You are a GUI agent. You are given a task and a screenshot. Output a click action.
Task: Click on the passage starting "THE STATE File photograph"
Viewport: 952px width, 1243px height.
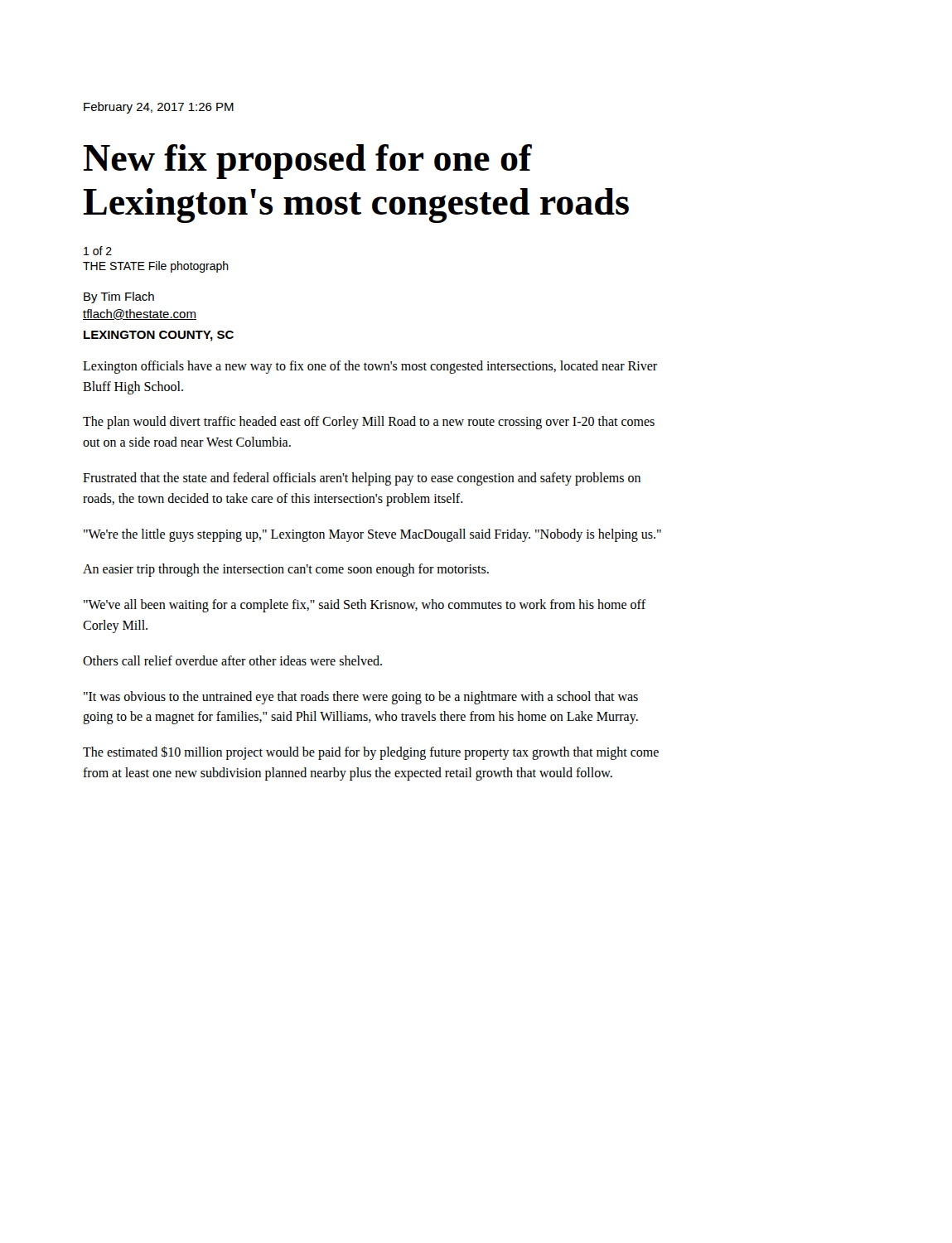pos(156,266)
